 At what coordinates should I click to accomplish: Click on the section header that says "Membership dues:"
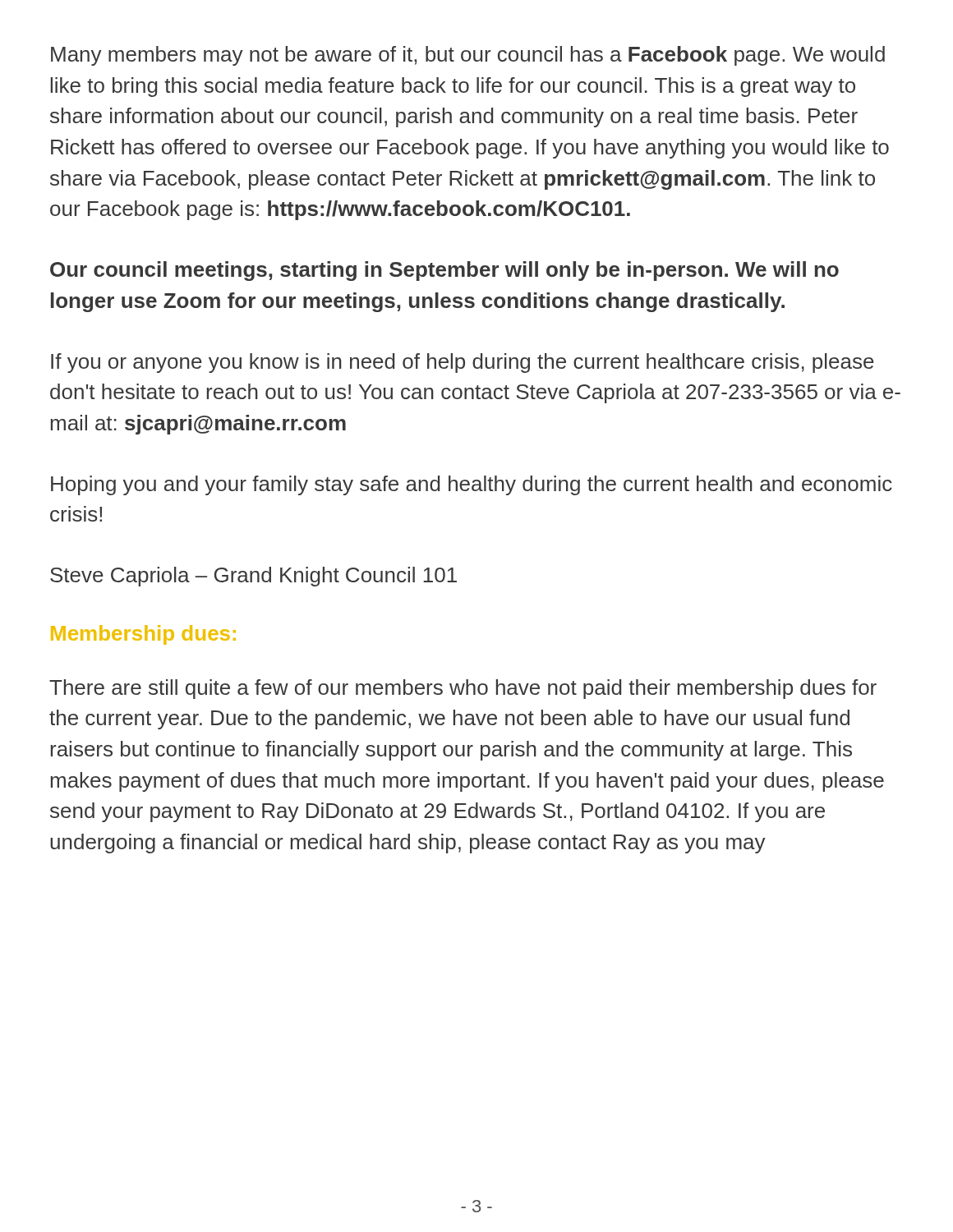click(x=144, y=633)
